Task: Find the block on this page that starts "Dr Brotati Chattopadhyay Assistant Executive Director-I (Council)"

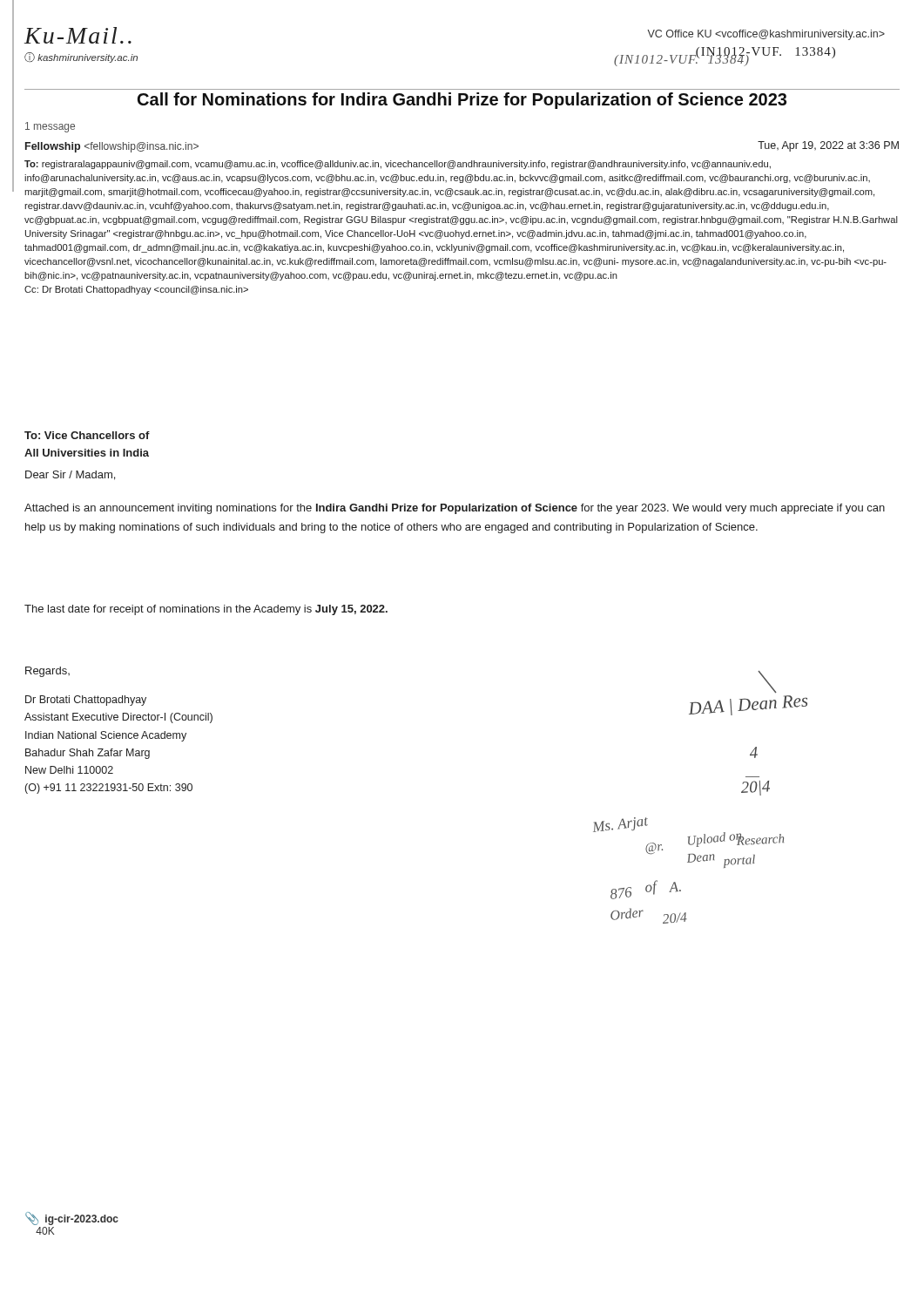Action: click(x=119, y=744)
